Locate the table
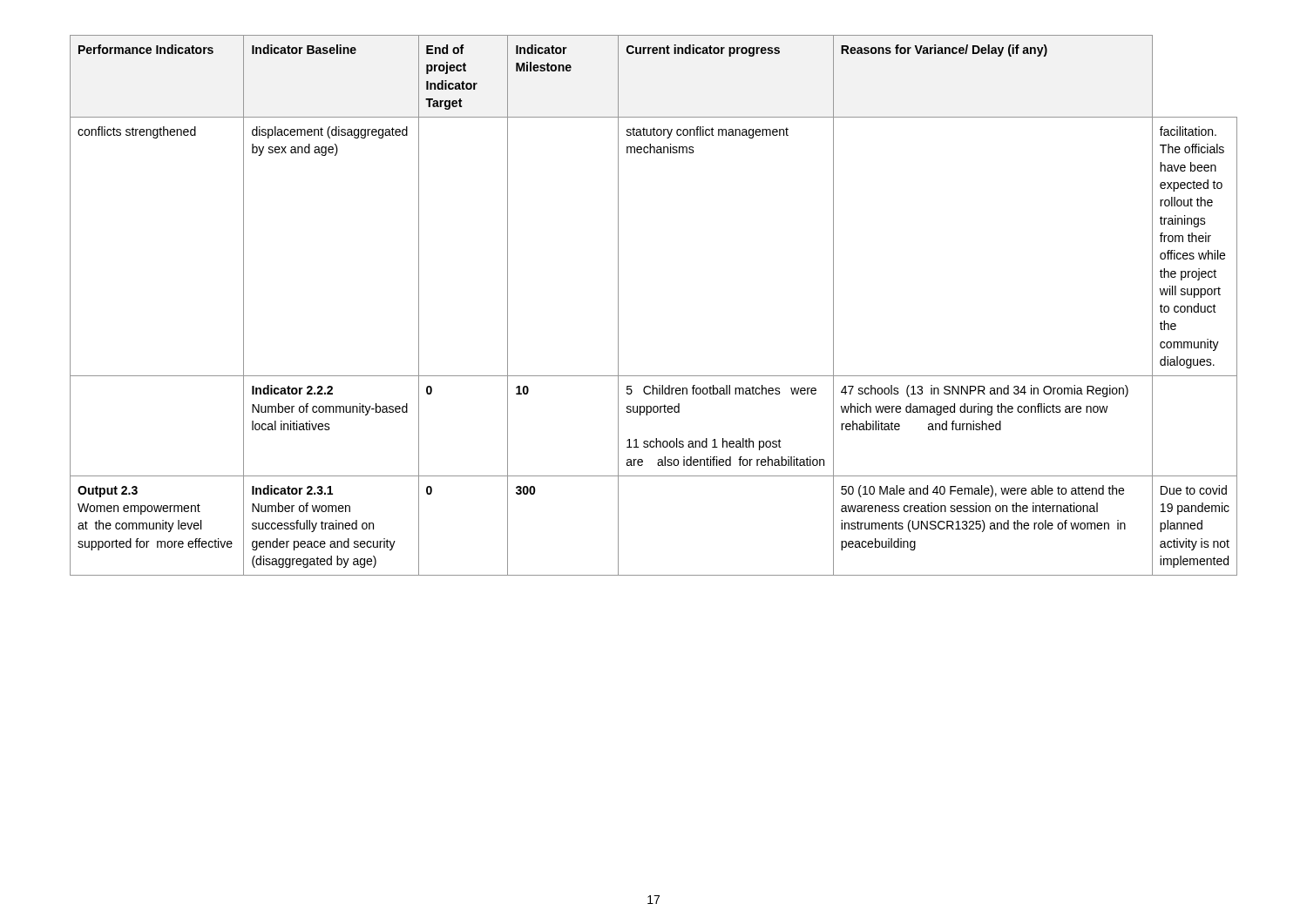The height and width of the screenshot is (924, 1307). [654, 305]
